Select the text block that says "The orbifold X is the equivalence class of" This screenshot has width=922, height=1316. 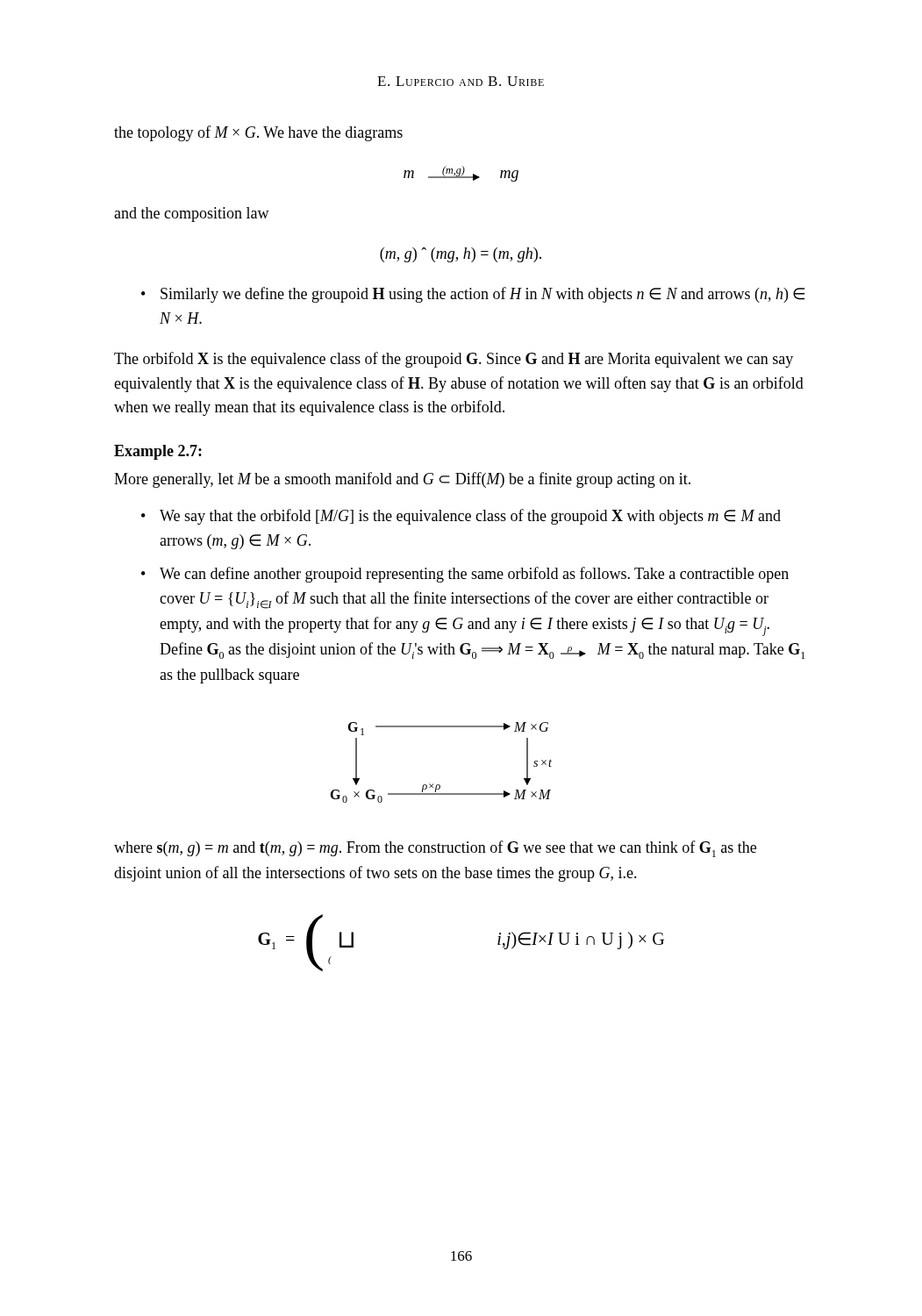[x=459, y=383]
